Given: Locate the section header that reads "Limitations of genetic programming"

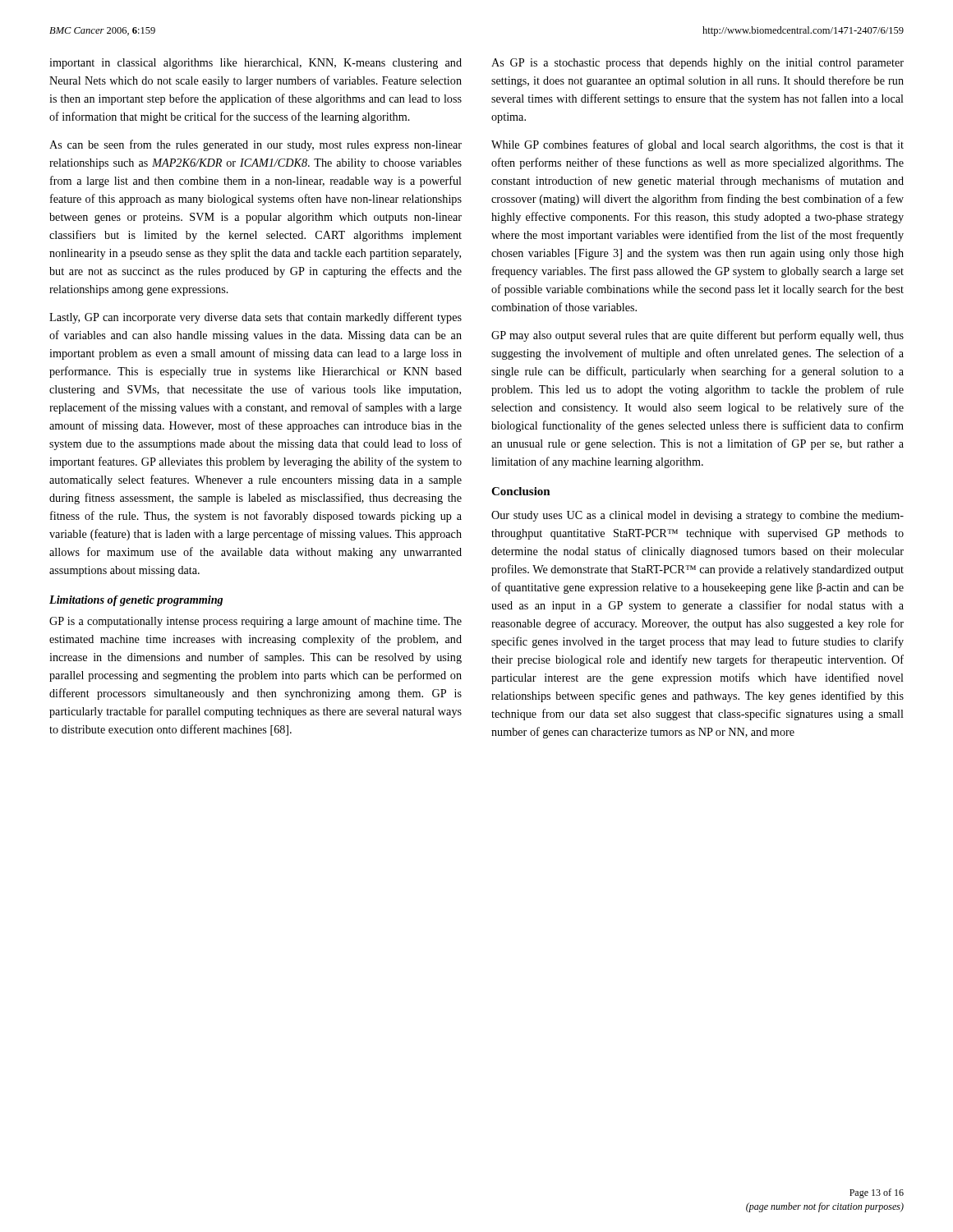Looking at the screenshot, I should [x=136, y=600].
